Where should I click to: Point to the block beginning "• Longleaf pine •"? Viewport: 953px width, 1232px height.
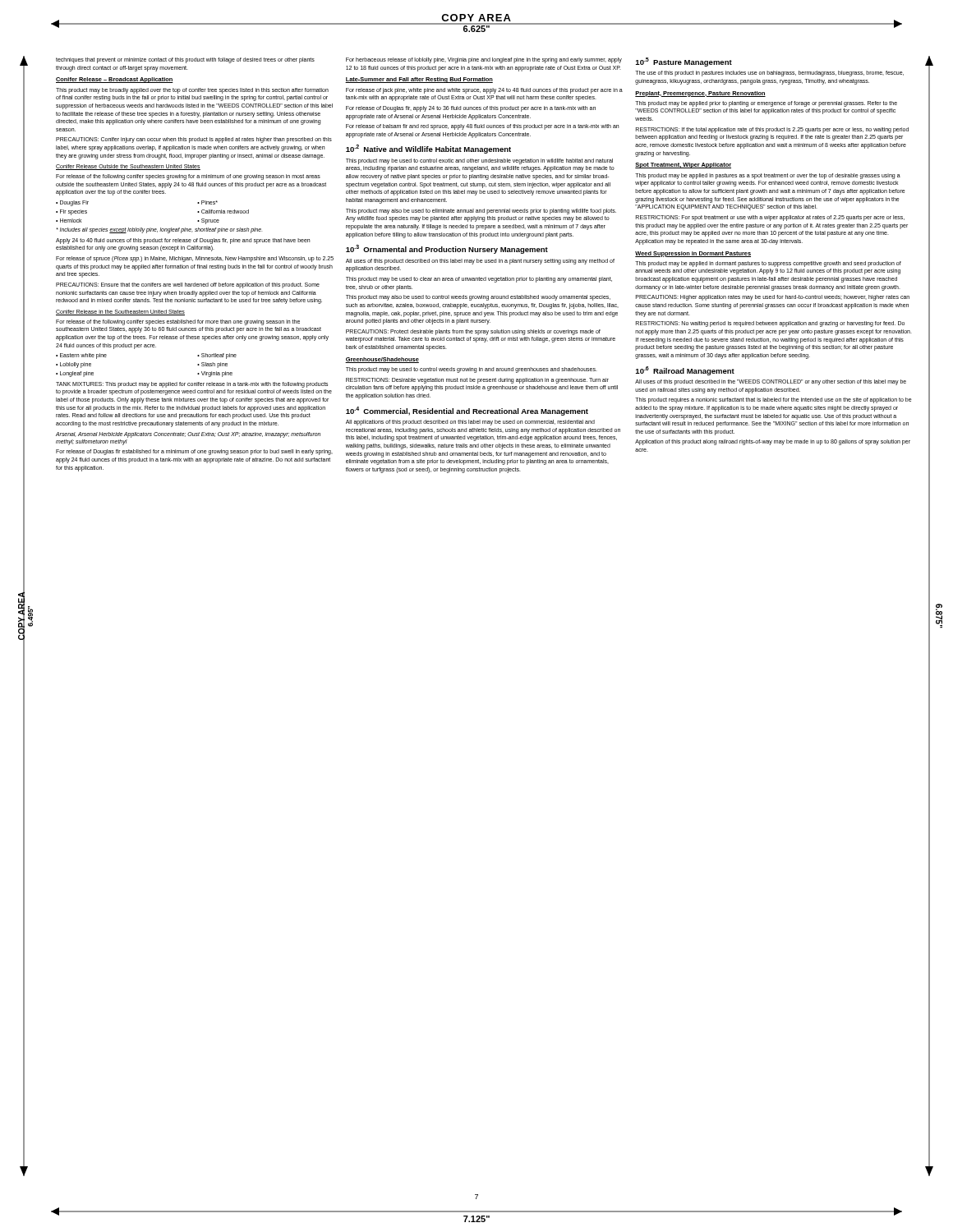pyautogui.click(x=195, y=373)
